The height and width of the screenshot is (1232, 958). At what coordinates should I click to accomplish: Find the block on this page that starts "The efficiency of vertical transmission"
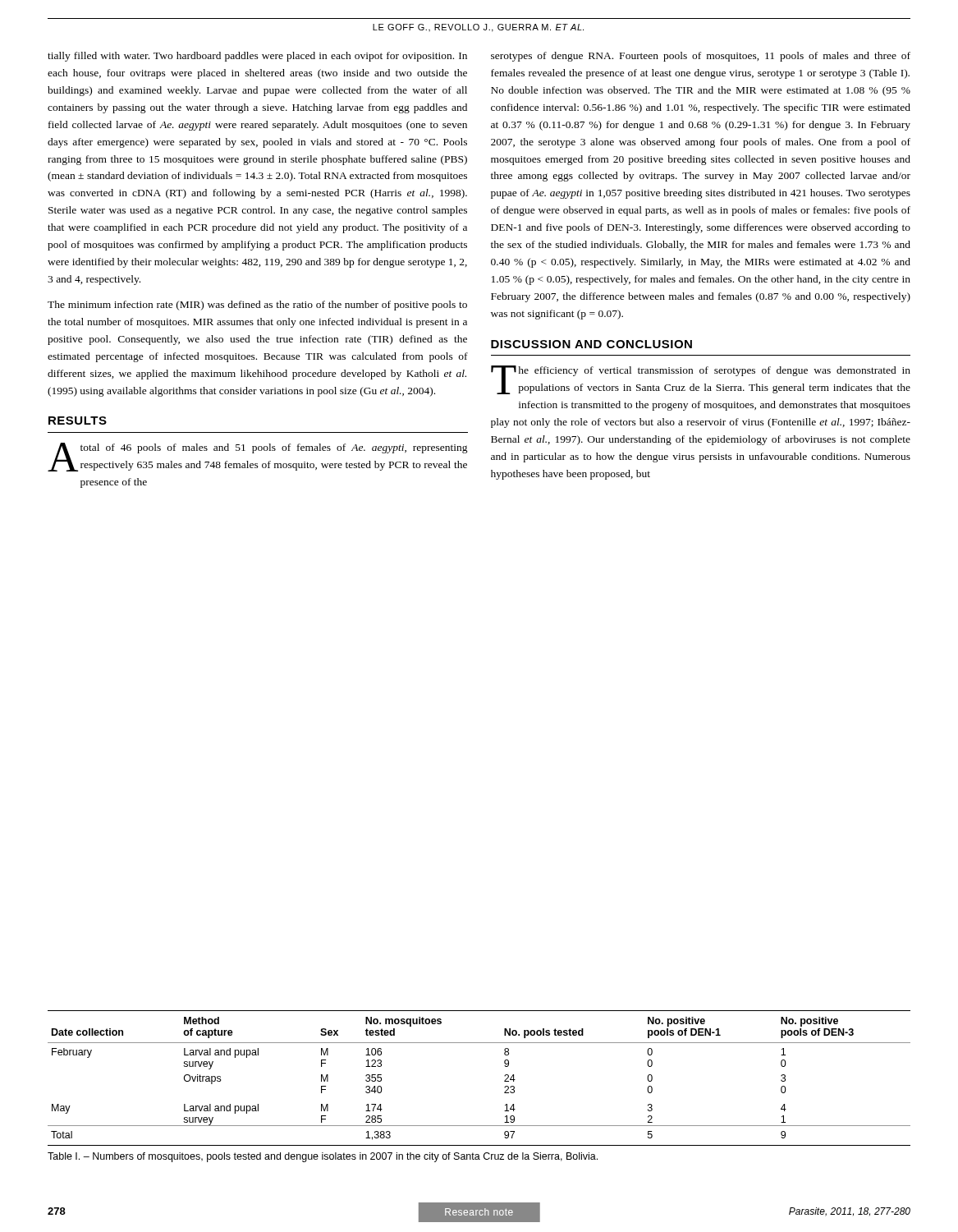tap(700, 422)
